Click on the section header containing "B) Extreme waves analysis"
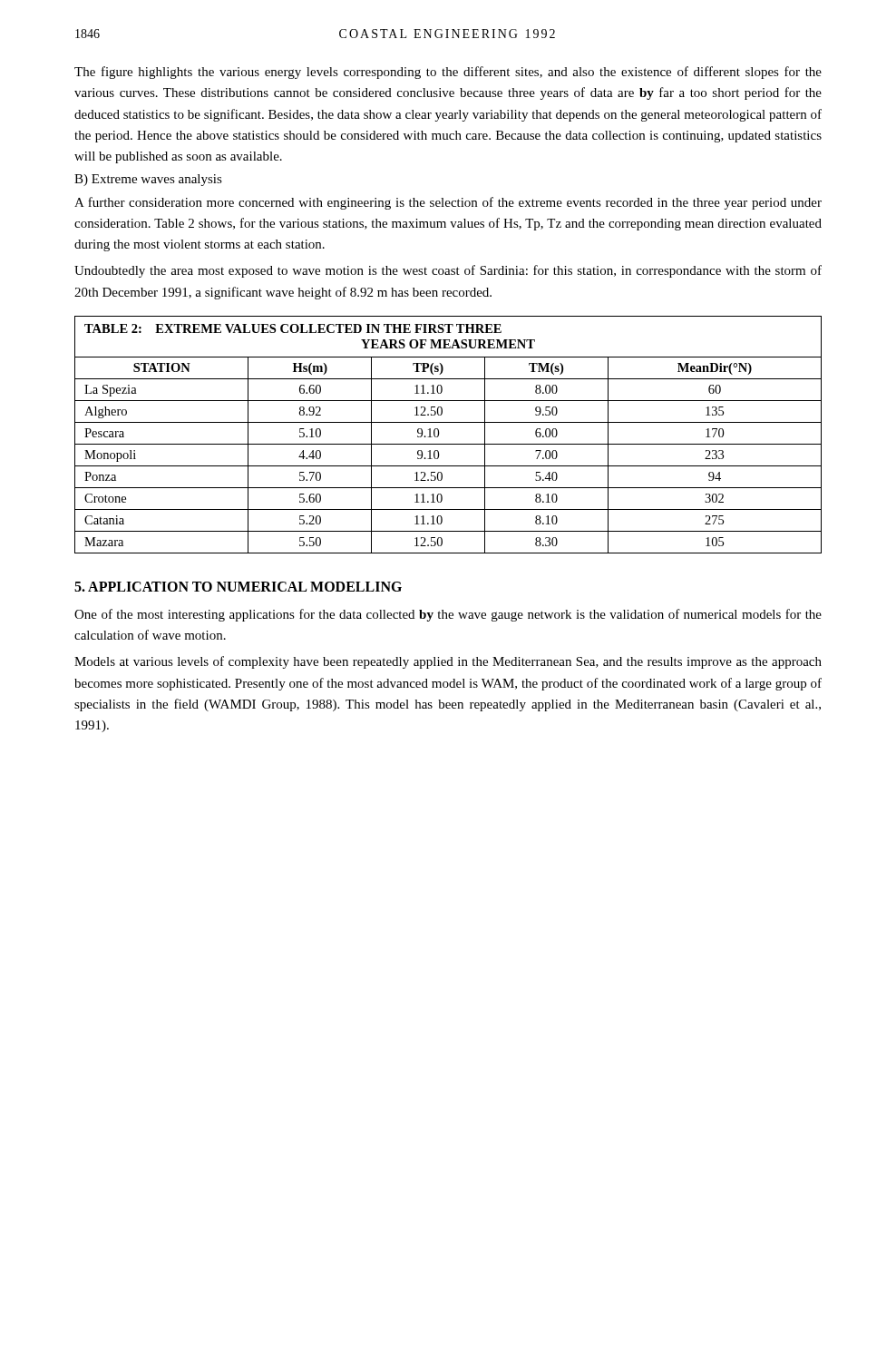 [148, 179]
